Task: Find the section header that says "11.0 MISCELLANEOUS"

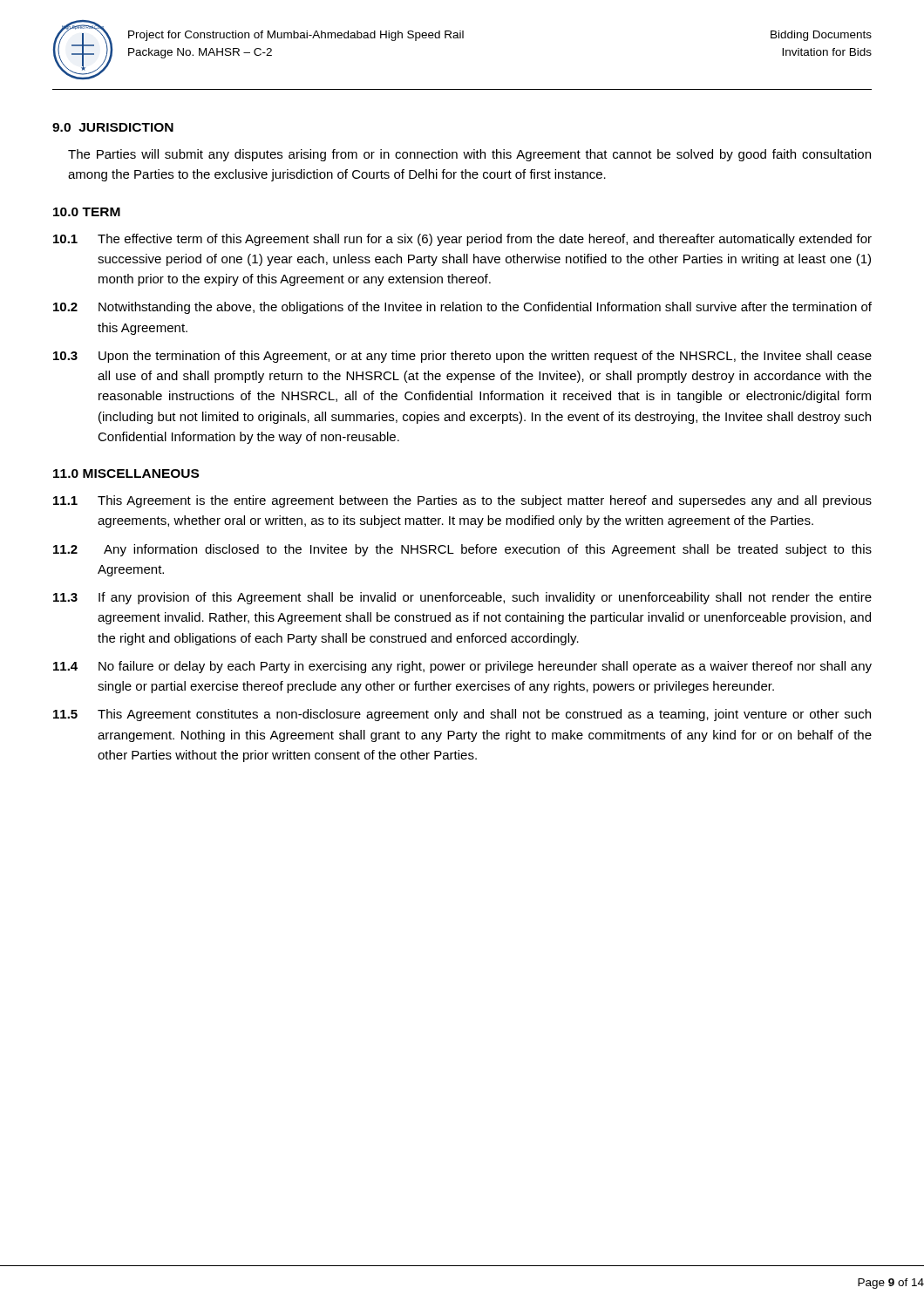Action: pyautogui.click(x=126, y=473)
